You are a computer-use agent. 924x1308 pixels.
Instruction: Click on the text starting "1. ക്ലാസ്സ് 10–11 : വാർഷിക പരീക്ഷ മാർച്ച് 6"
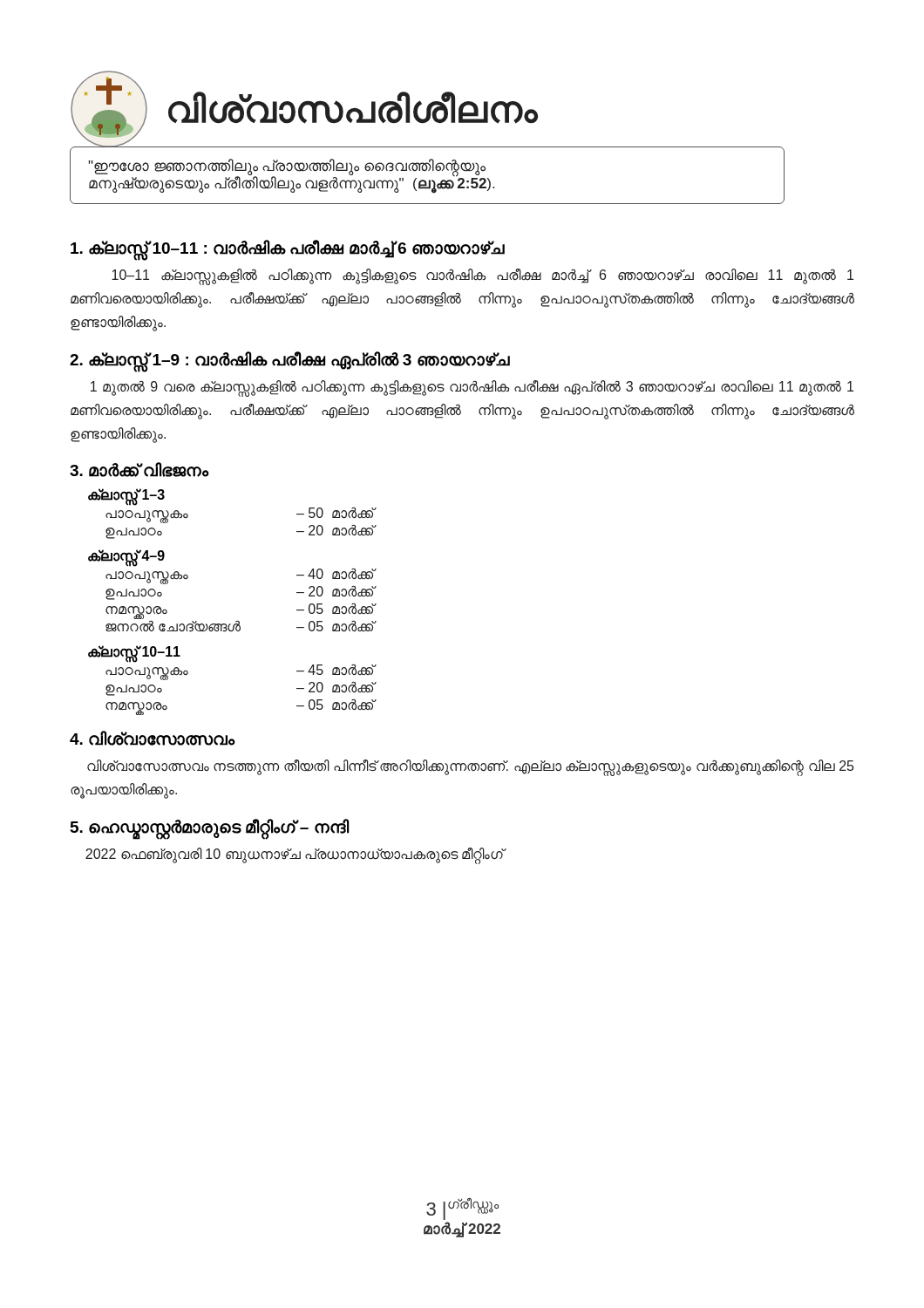click(287, 248)
